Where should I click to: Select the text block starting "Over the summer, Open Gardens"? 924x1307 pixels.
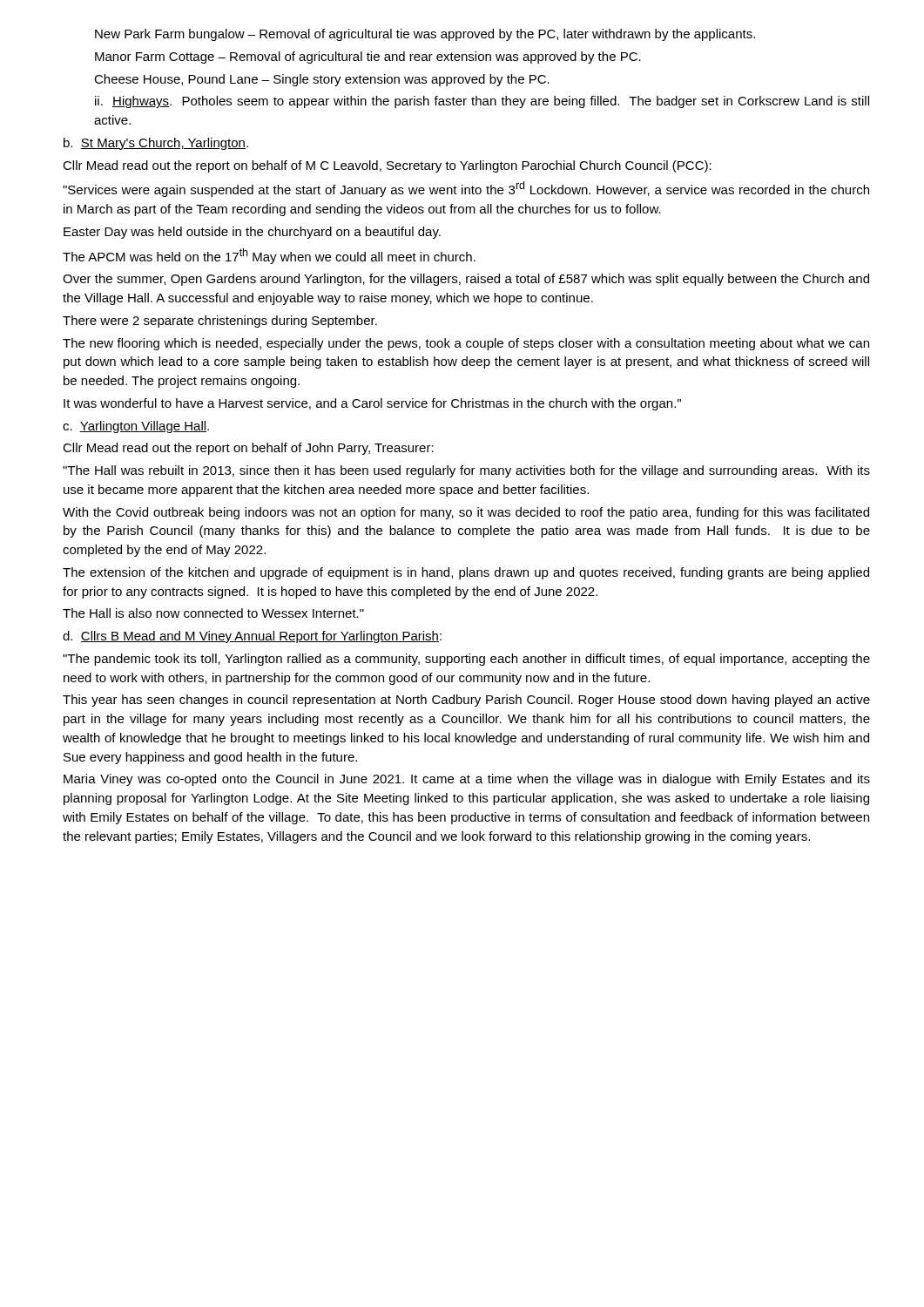click(x=466, y=288)
